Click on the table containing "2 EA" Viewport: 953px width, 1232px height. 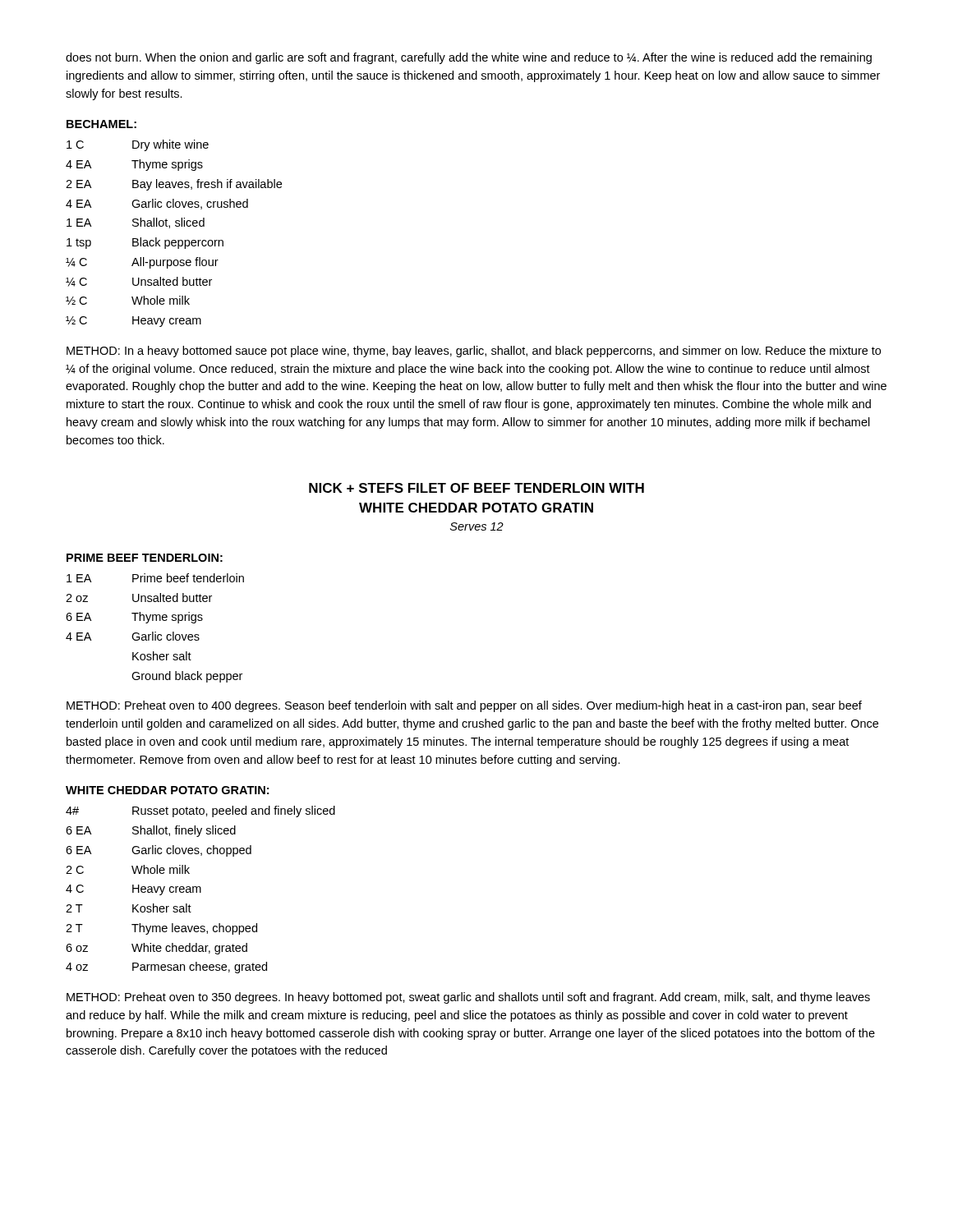point(476,233)
